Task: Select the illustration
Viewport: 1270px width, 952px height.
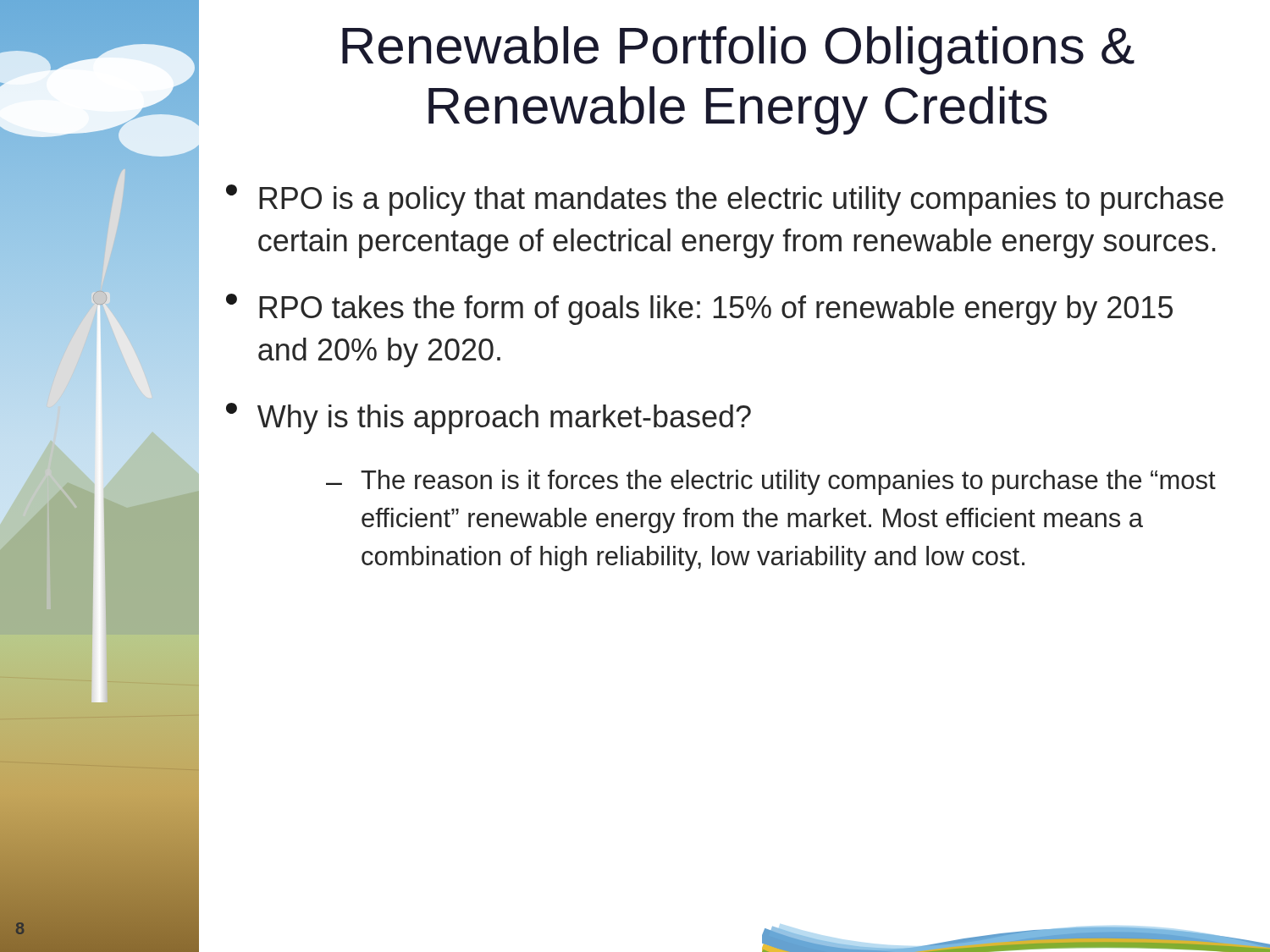Action: (1016, 859)
